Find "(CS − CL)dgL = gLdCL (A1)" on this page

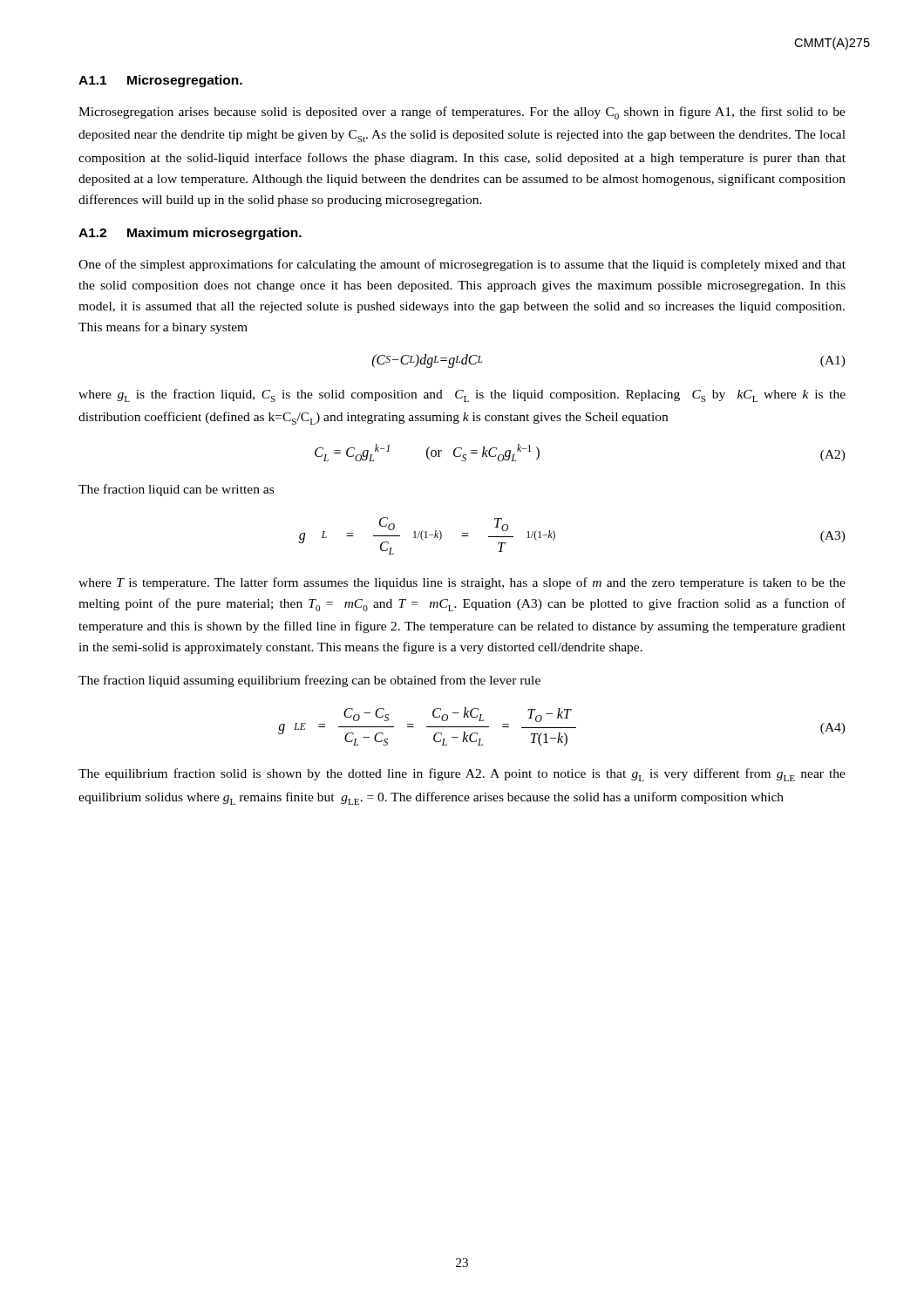click(x=462, y=360)
